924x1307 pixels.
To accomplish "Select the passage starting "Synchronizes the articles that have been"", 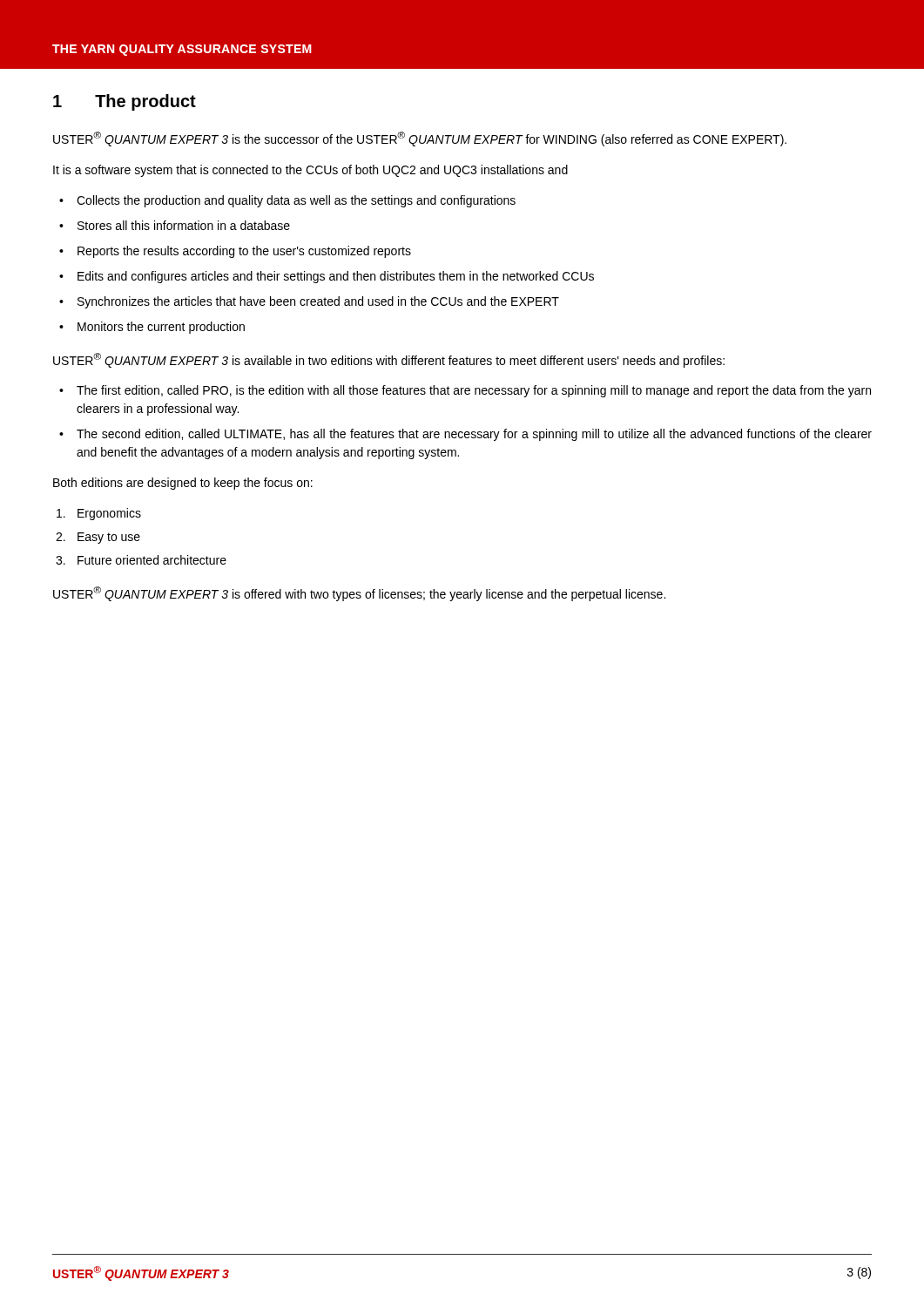I will [318, 301].
